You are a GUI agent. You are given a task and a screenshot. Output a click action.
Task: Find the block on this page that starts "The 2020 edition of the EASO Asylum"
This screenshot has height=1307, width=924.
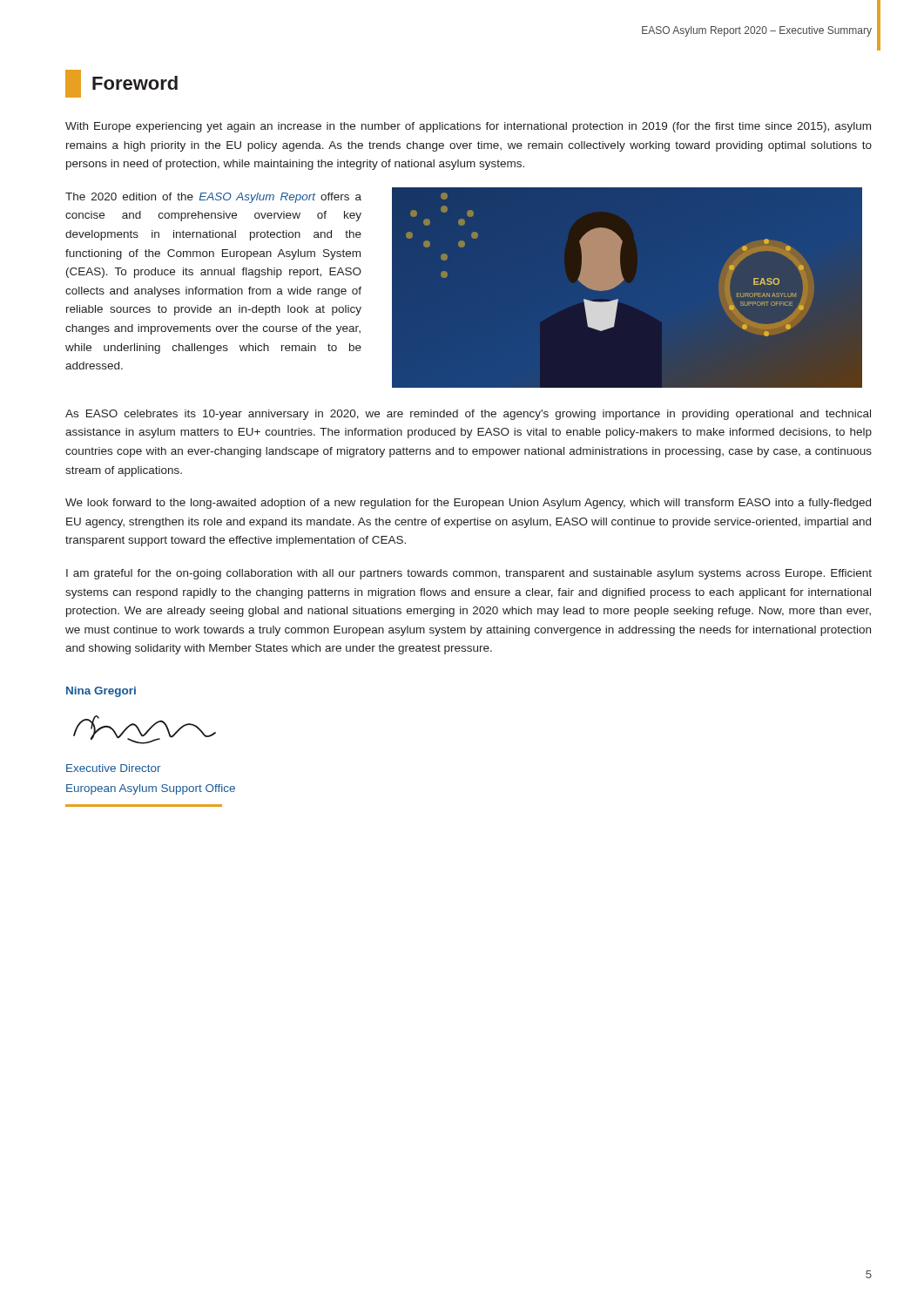tap(213, 281)
